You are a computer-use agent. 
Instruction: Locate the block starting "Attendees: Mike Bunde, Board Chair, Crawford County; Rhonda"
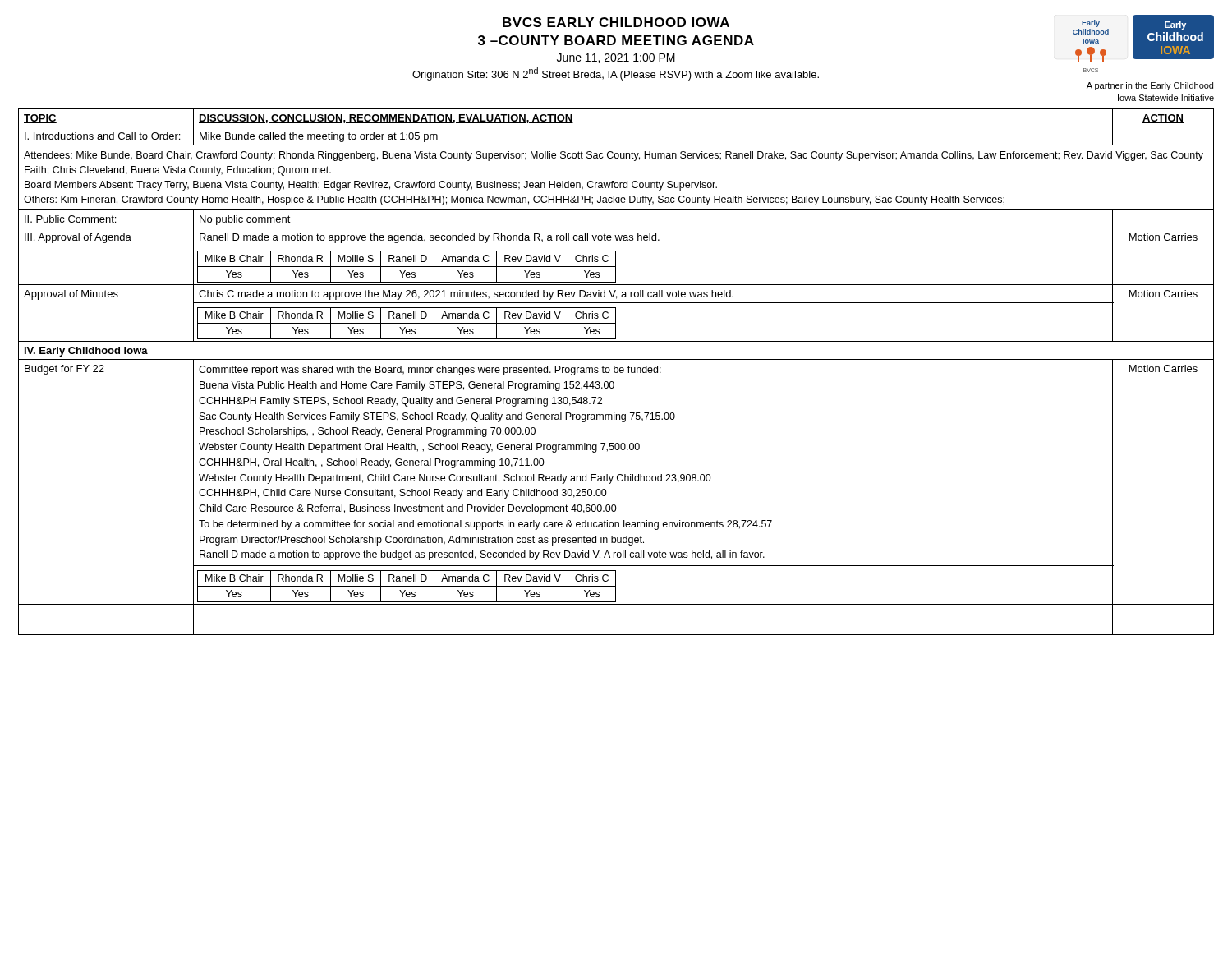click(613, 177)
